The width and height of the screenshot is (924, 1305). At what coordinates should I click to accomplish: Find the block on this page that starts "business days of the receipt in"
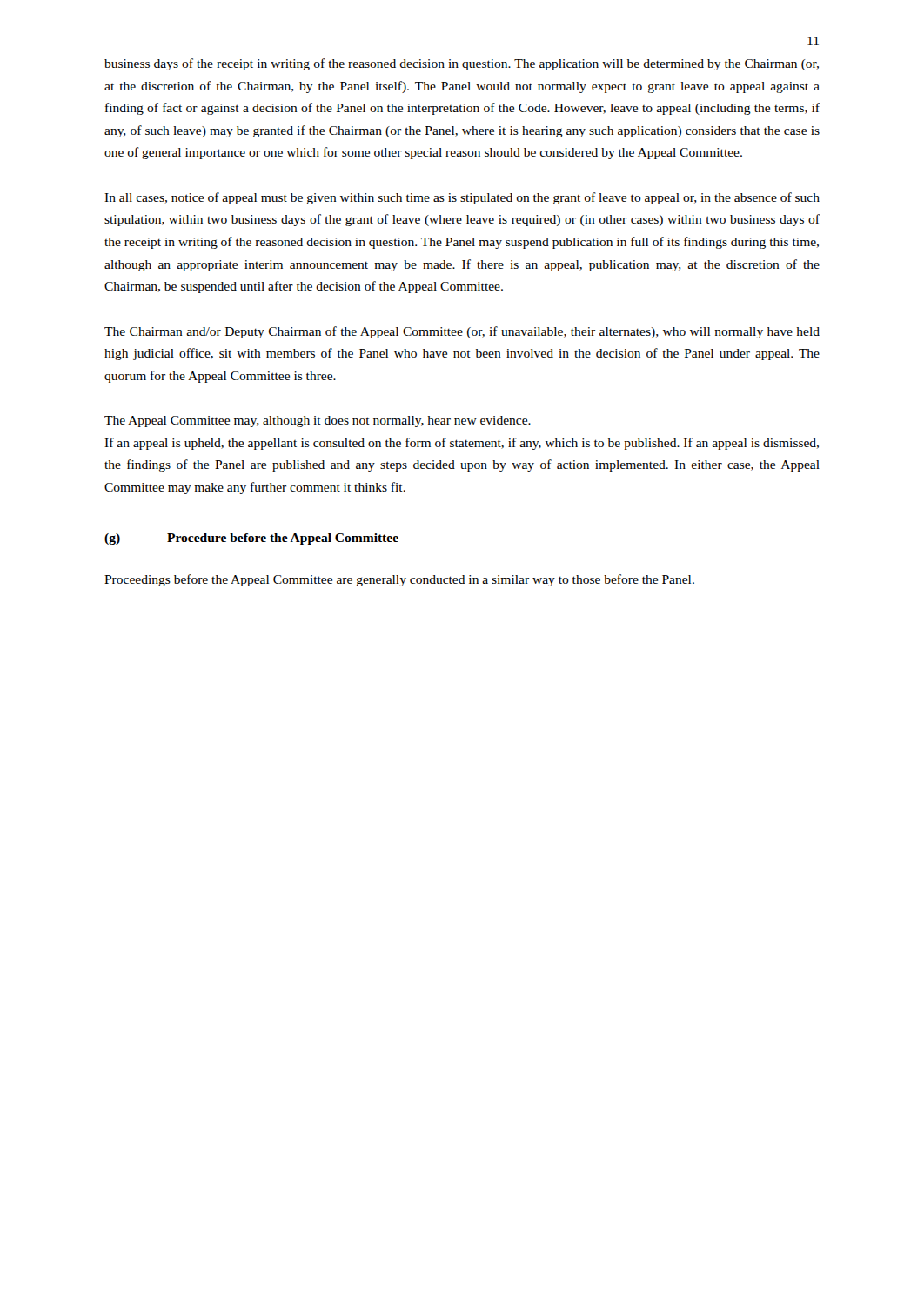click(x=462, y=108)
